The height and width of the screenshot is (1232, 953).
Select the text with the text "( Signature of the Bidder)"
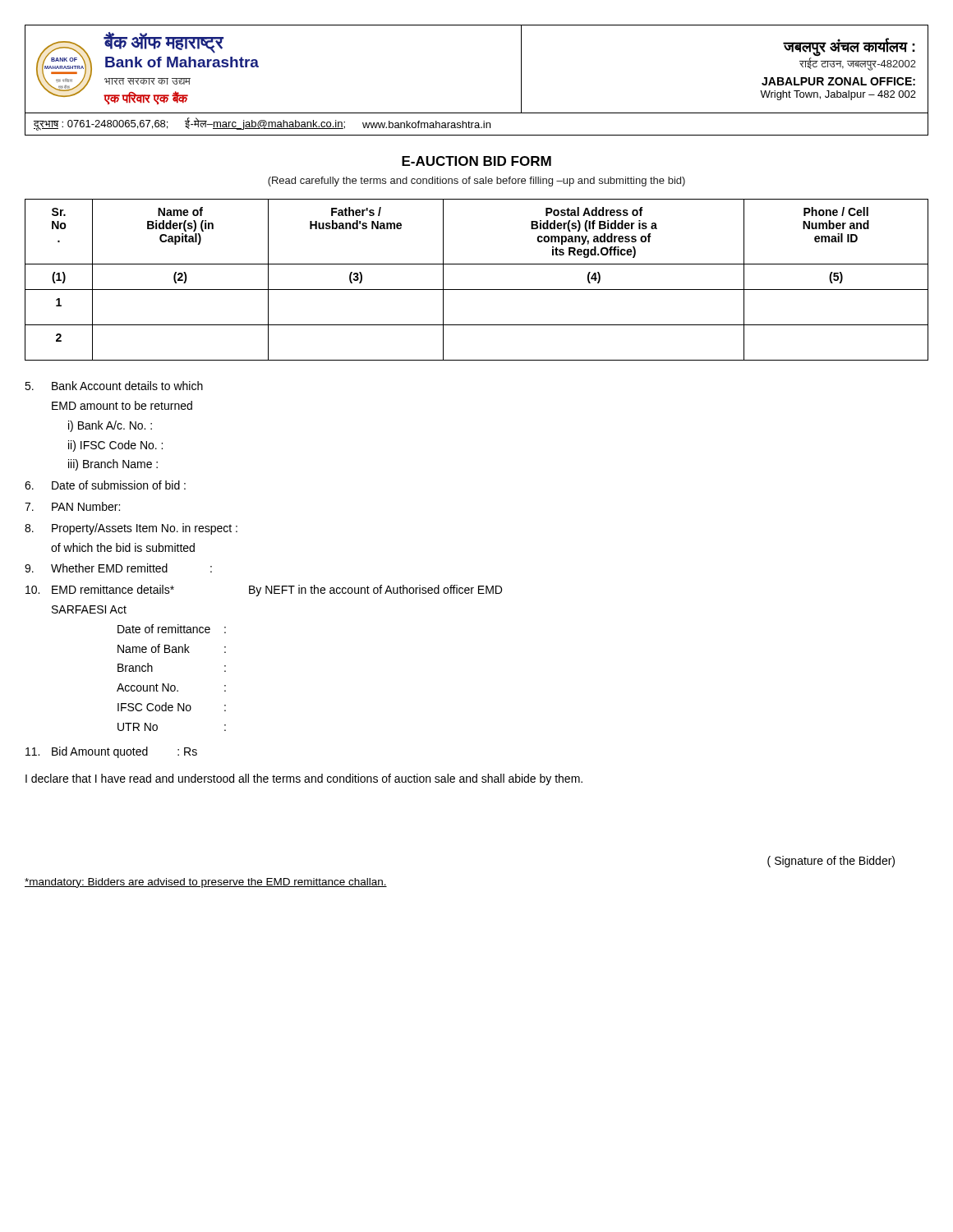[x=831, y=860]
